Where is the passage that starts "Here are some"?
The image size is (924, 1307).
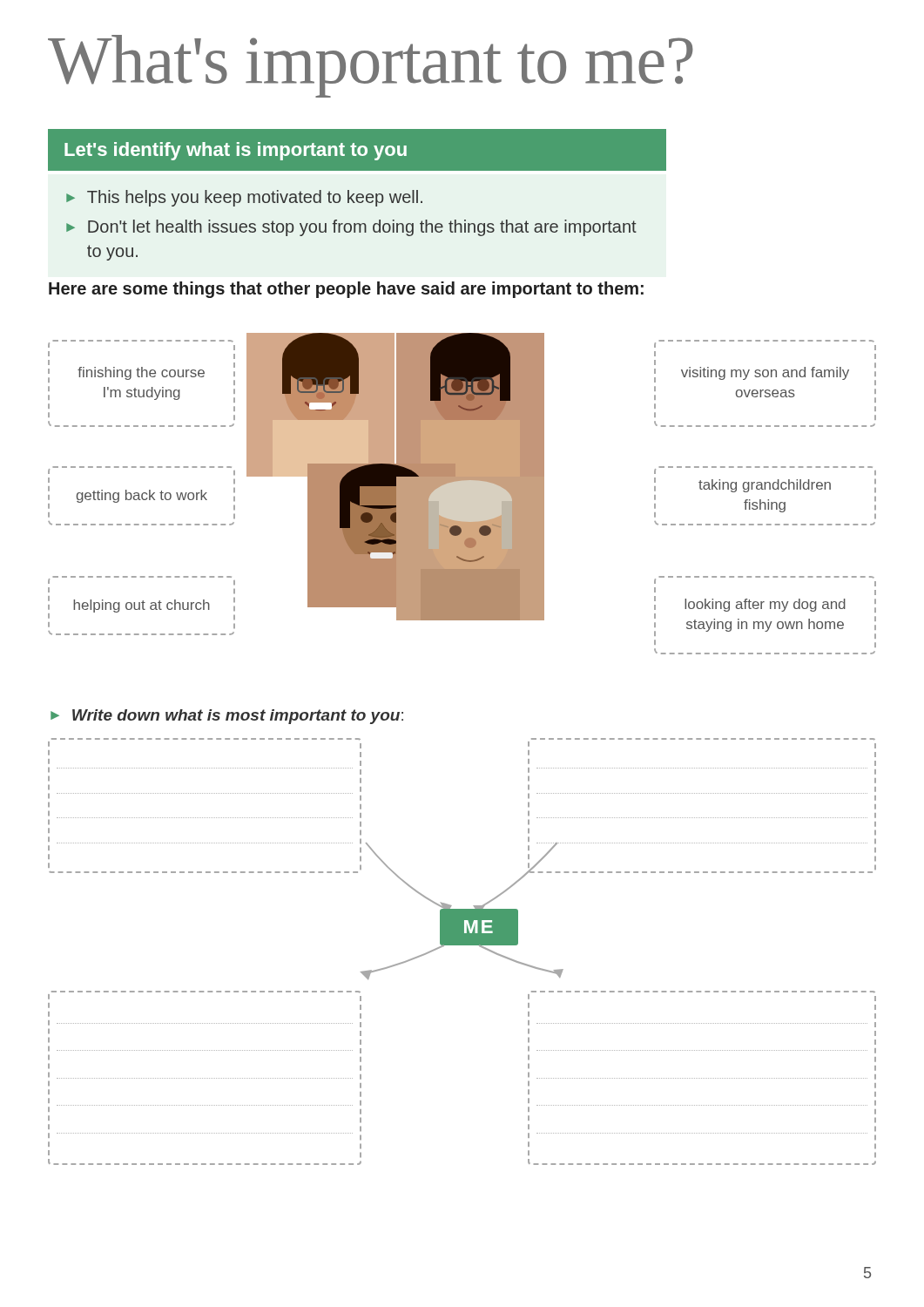coord(346,288)
